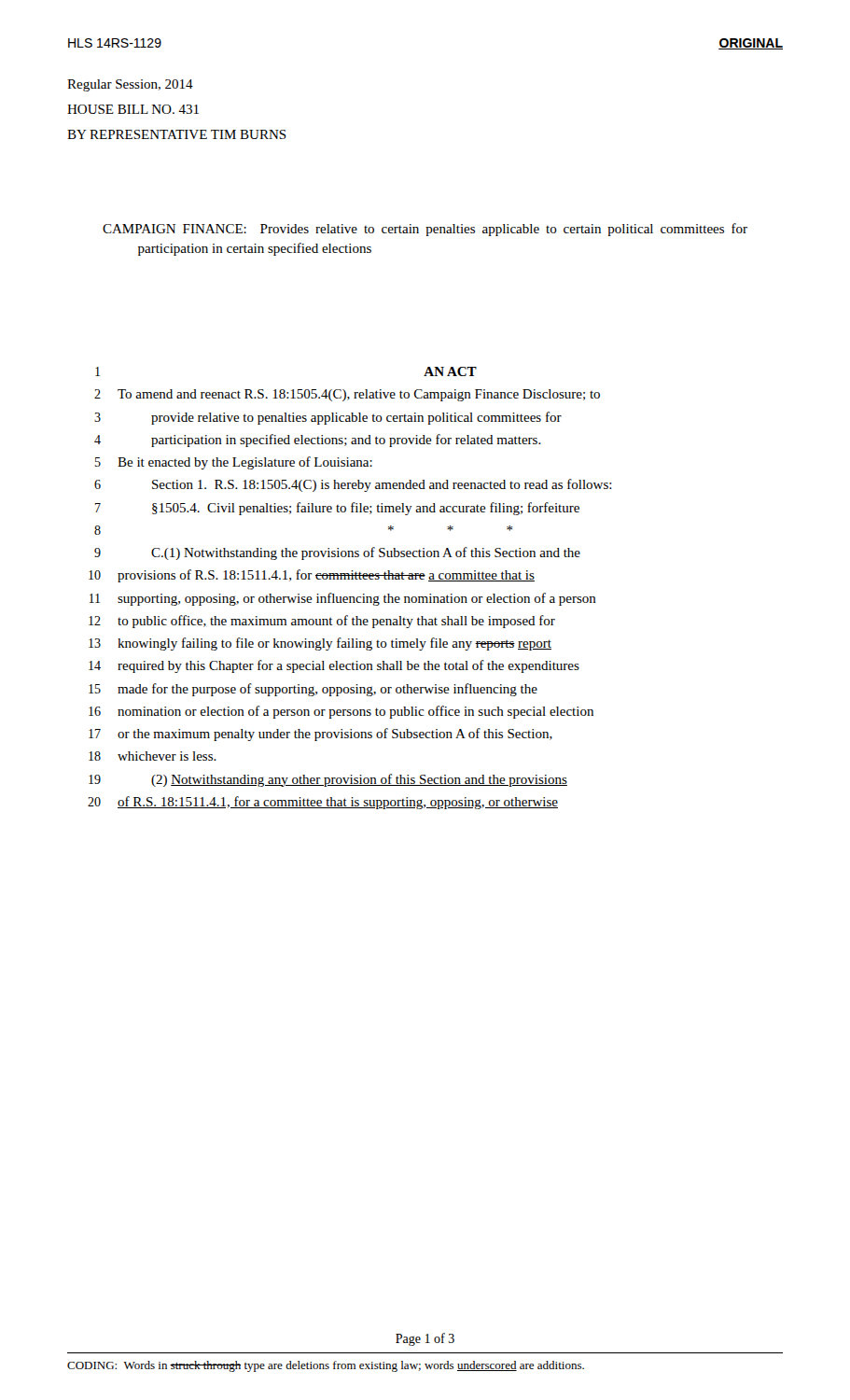Select the list item that reads "13 knowingly failing to file or knowingly"

point(425,644)
